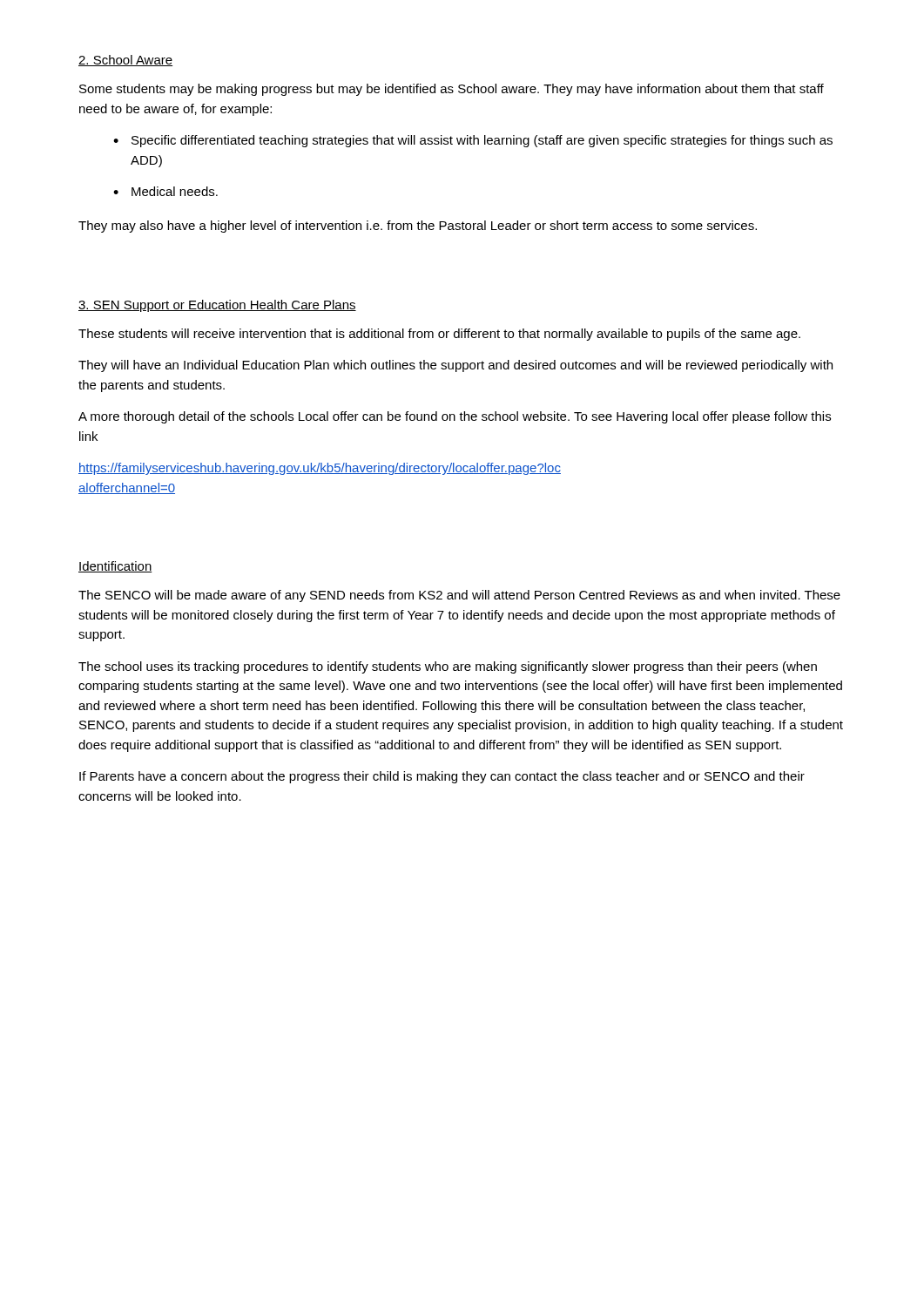This screenshot has width=924, height=1307.
Task: Select the text block with the text "They will have an Individual Education Plan"
Action: pos(456,375)
